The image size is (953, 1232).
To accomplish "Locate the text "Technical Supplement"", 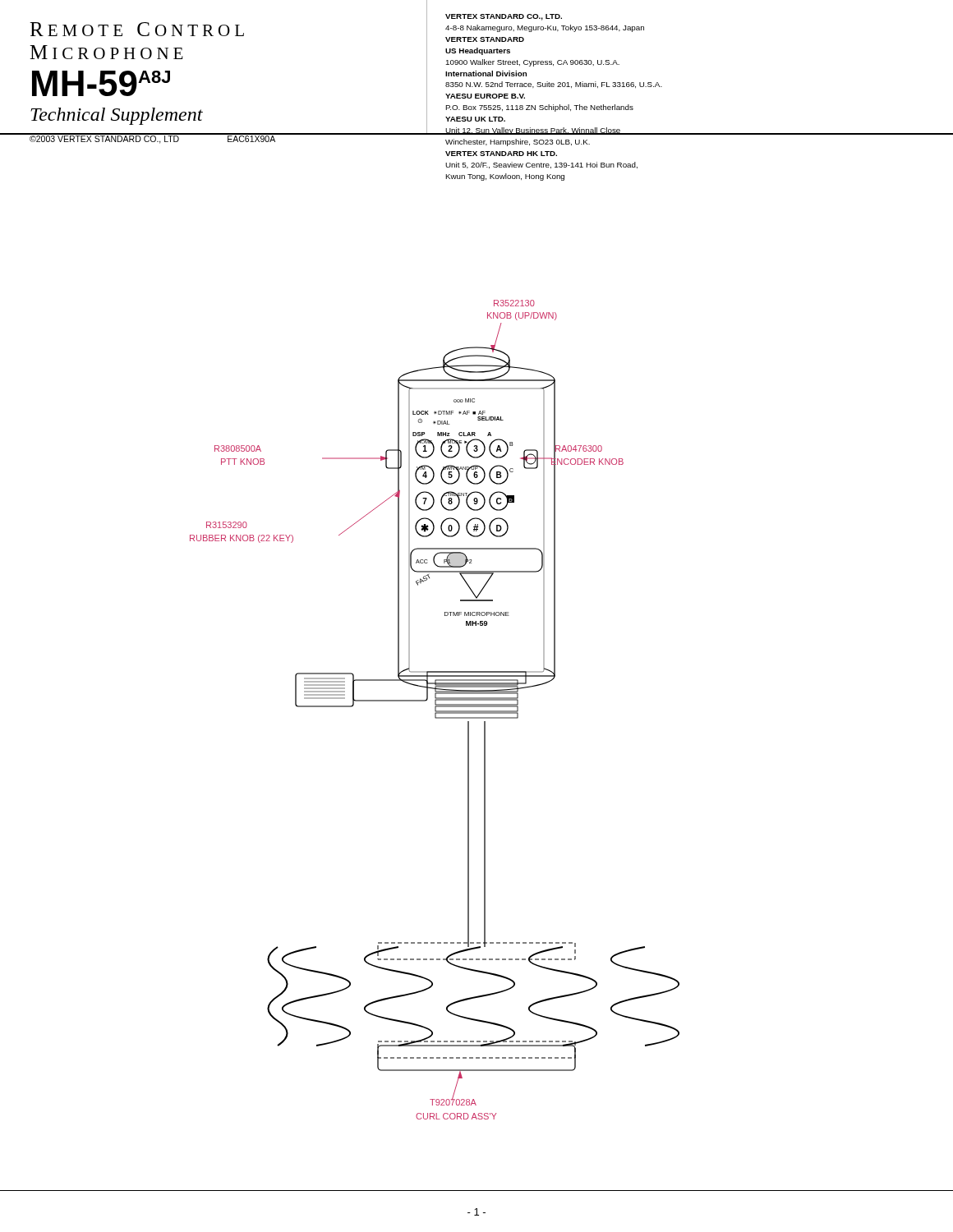I will 116,114.
